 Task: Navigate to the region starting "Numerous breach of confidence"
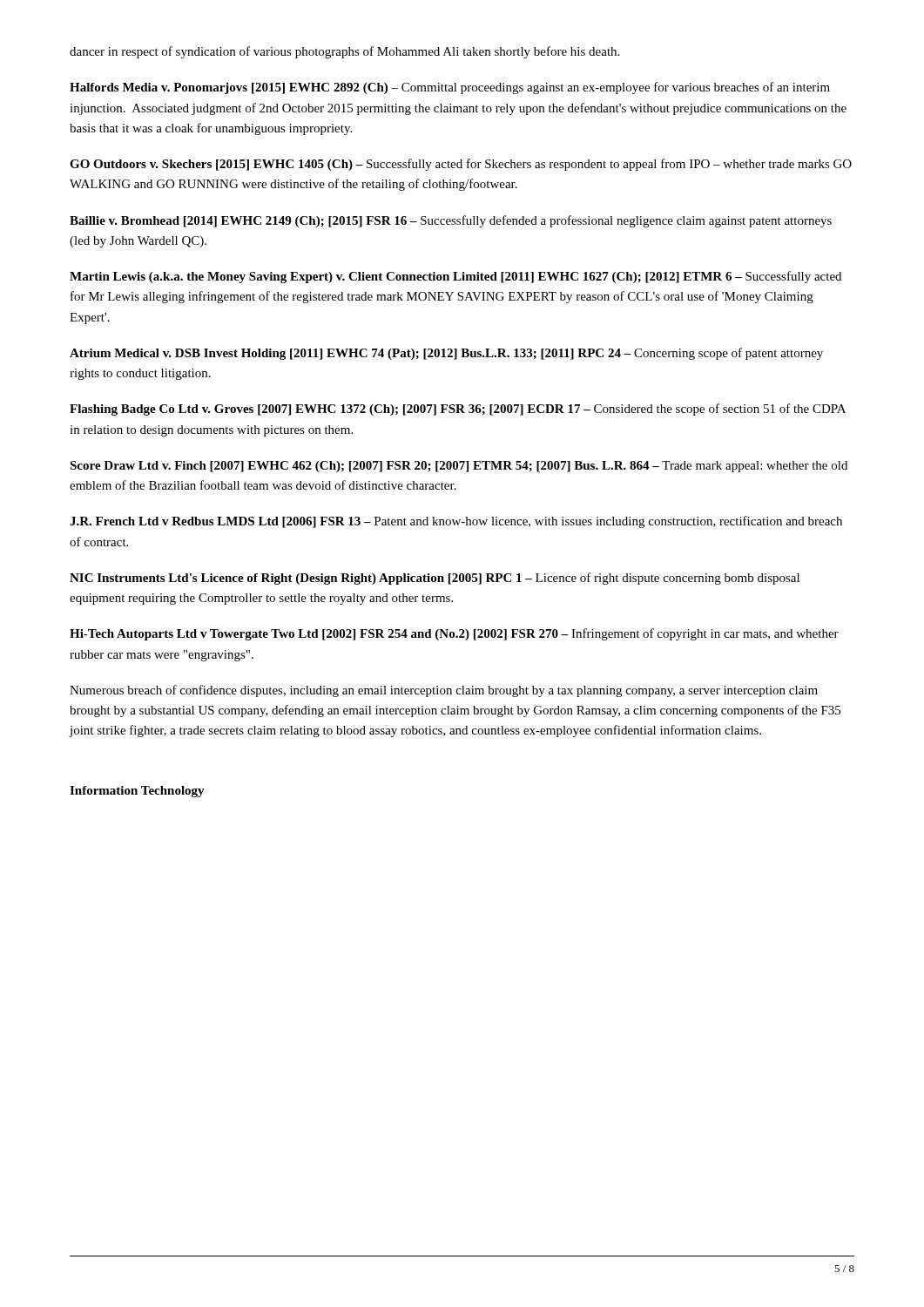coord(455,710)
